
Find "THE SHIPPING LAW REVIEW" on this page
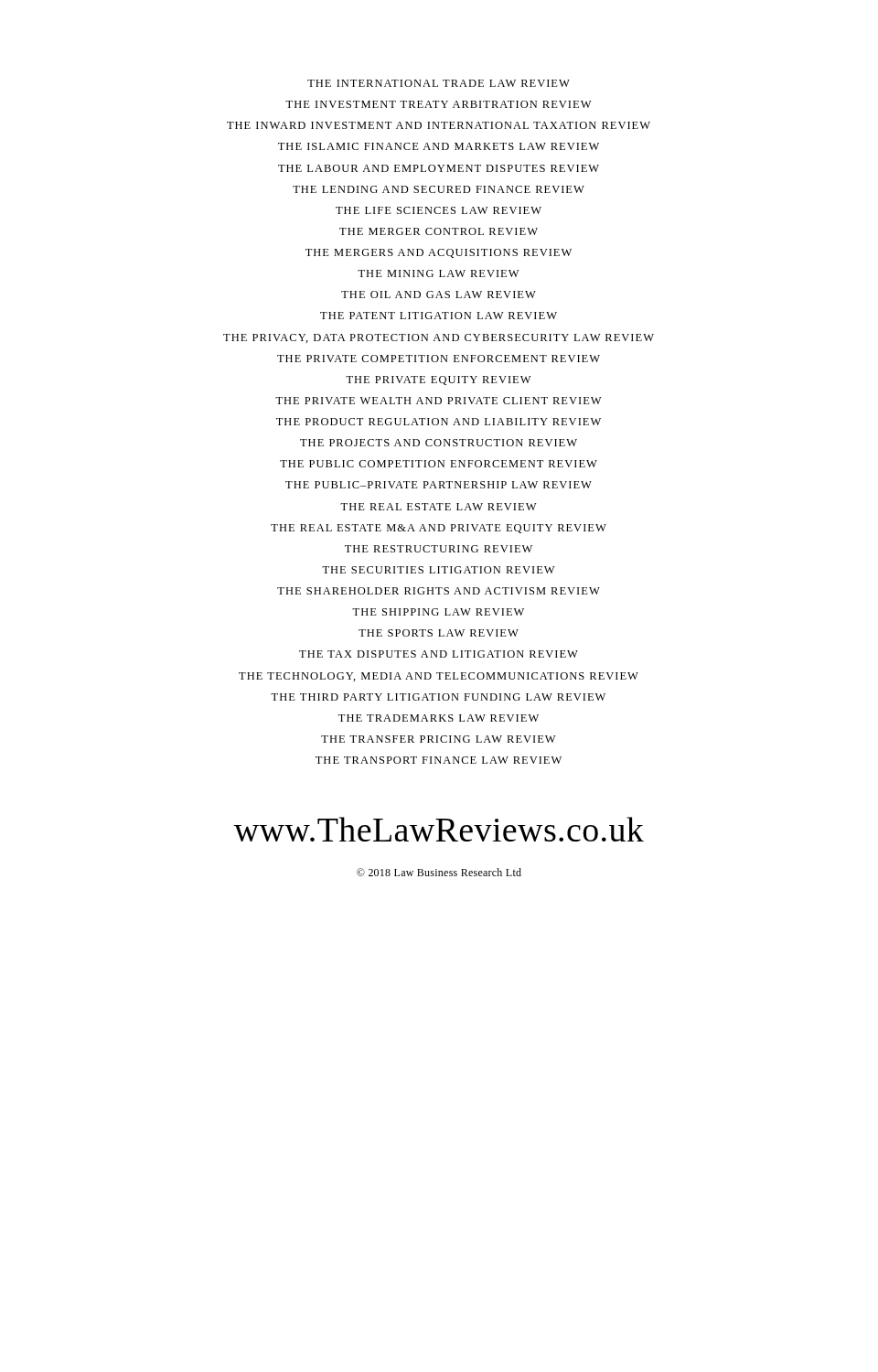pyautogui.click(x=439, y=612)
